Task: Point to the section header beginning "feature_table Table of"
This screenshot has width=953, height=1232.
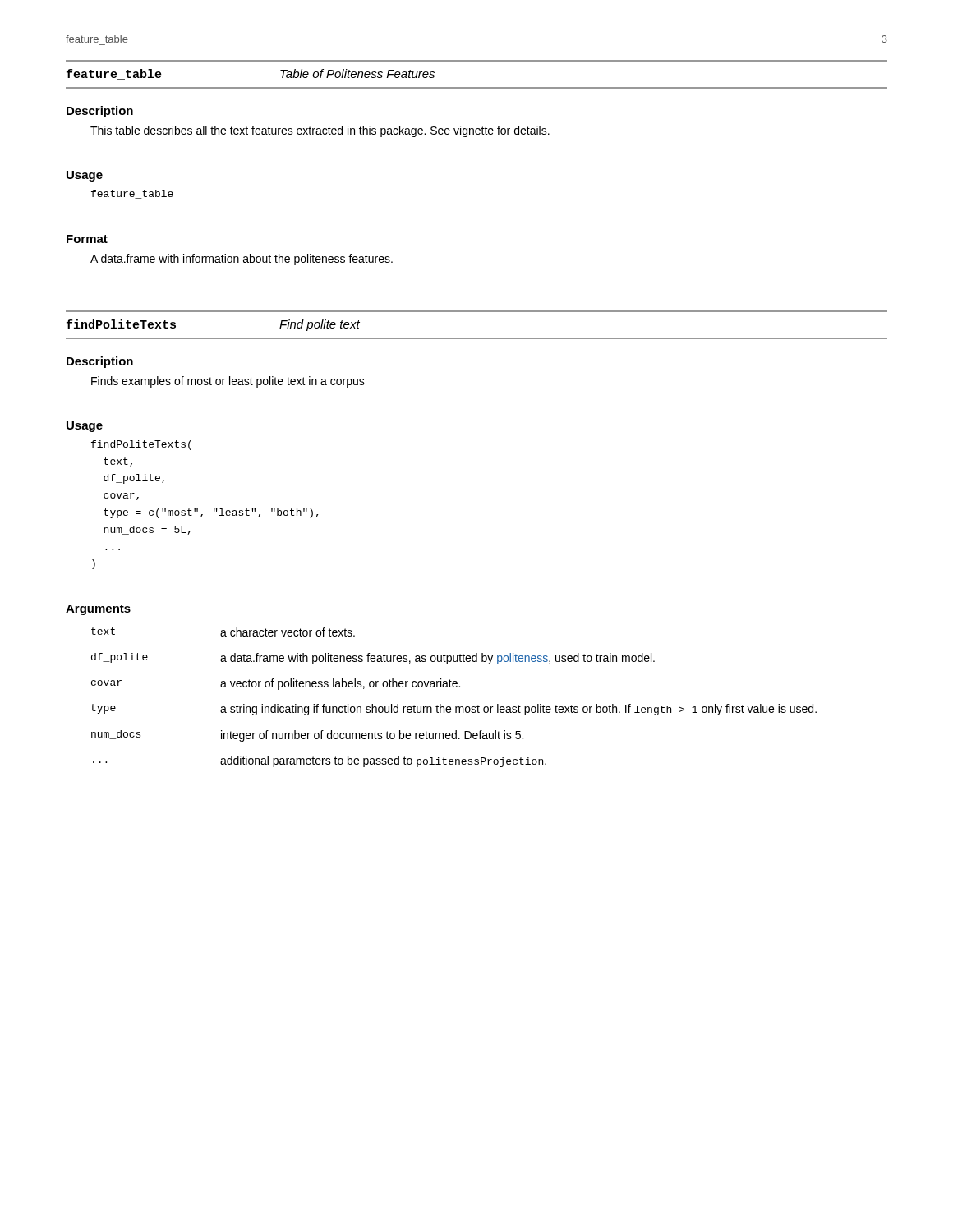Action: [x=117, y=74]
